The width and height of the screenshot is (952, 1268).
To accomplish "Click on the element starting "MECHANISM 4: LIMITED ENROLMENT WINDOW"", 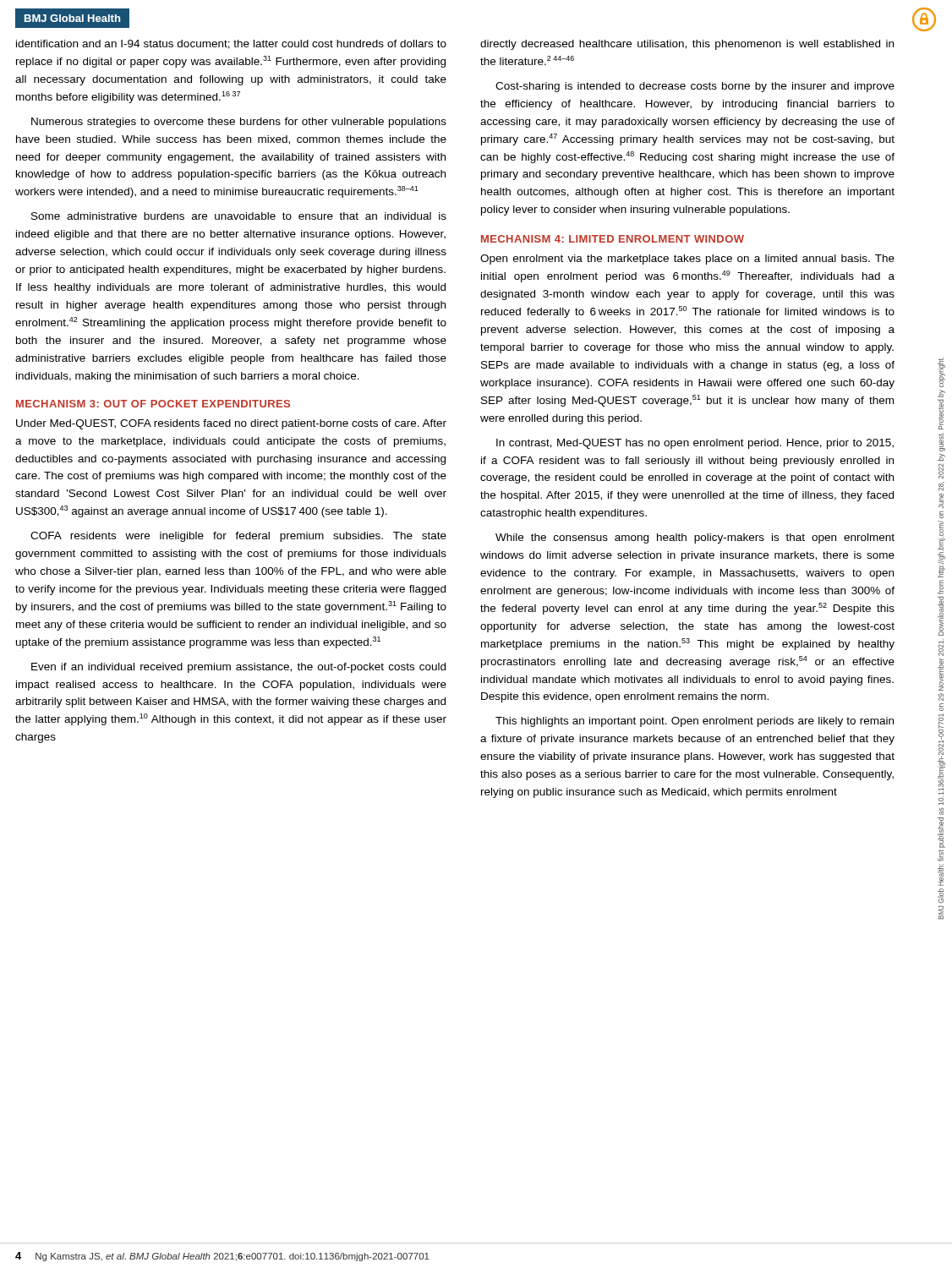I will pyautogui.click(x=687, y=239).
